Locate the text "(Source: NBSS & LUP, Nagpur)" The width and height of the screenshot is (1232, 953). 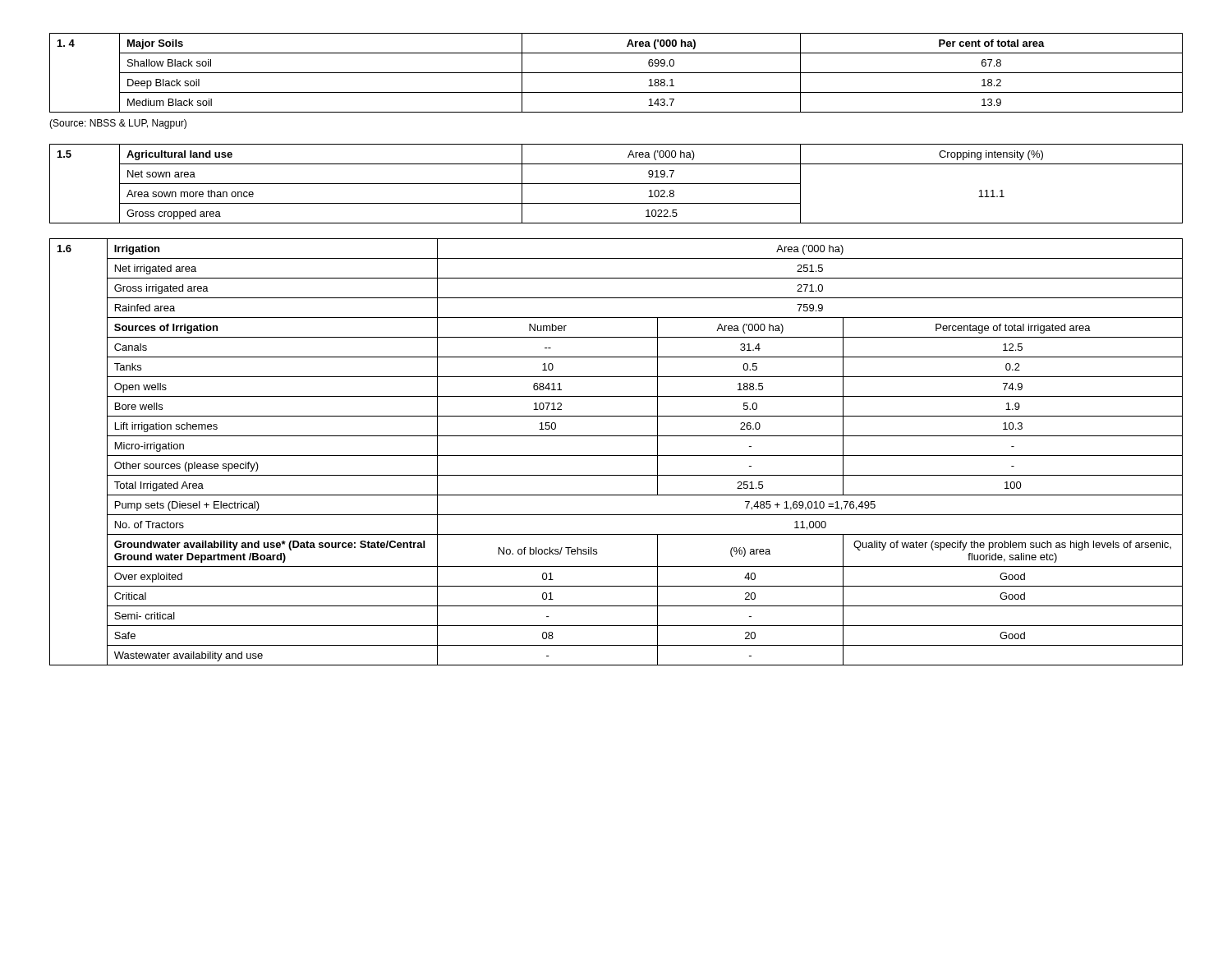pos(118,123)
